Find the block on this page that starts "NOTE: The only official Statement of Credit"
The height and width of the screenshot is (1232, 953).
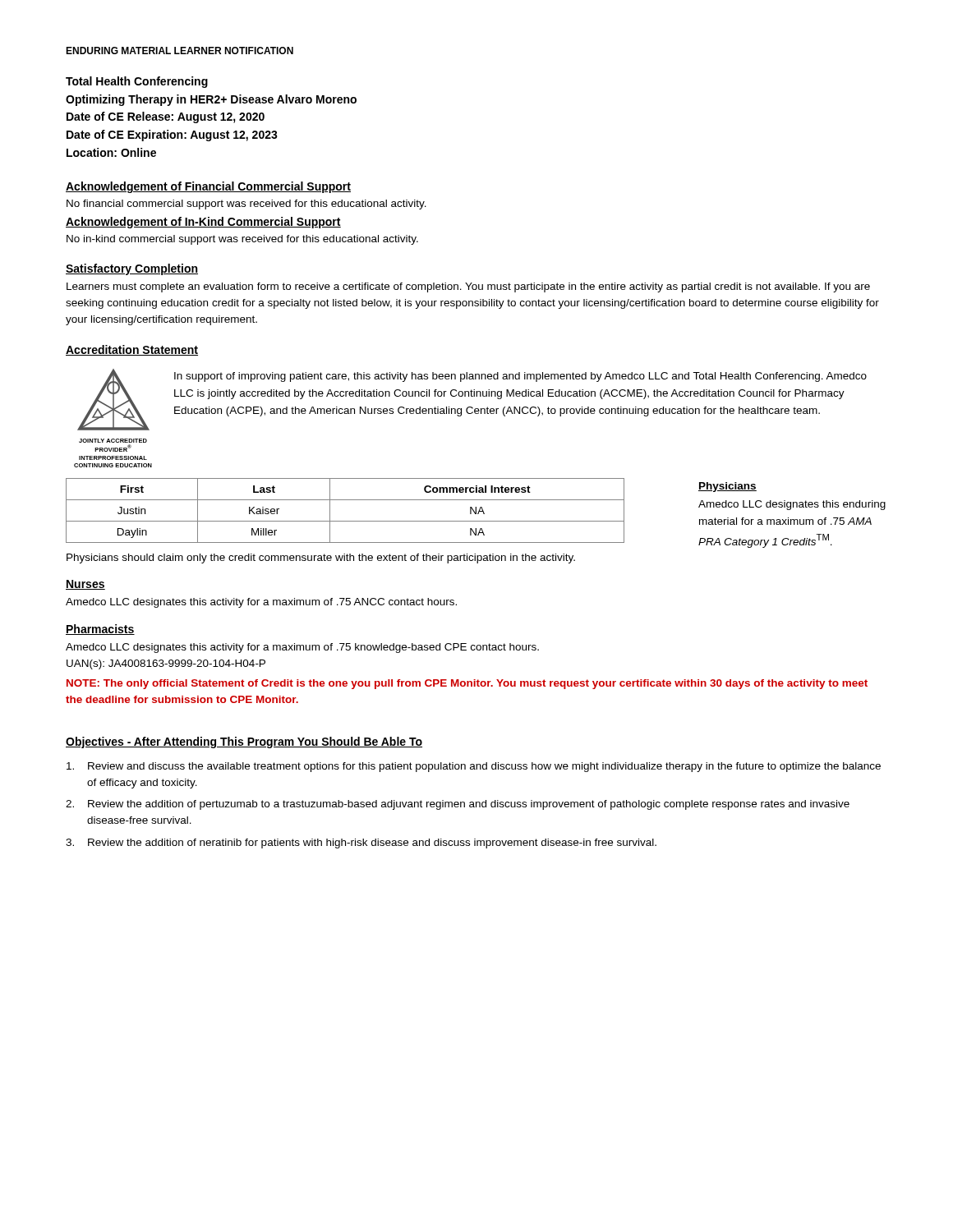tap(467, 691)
